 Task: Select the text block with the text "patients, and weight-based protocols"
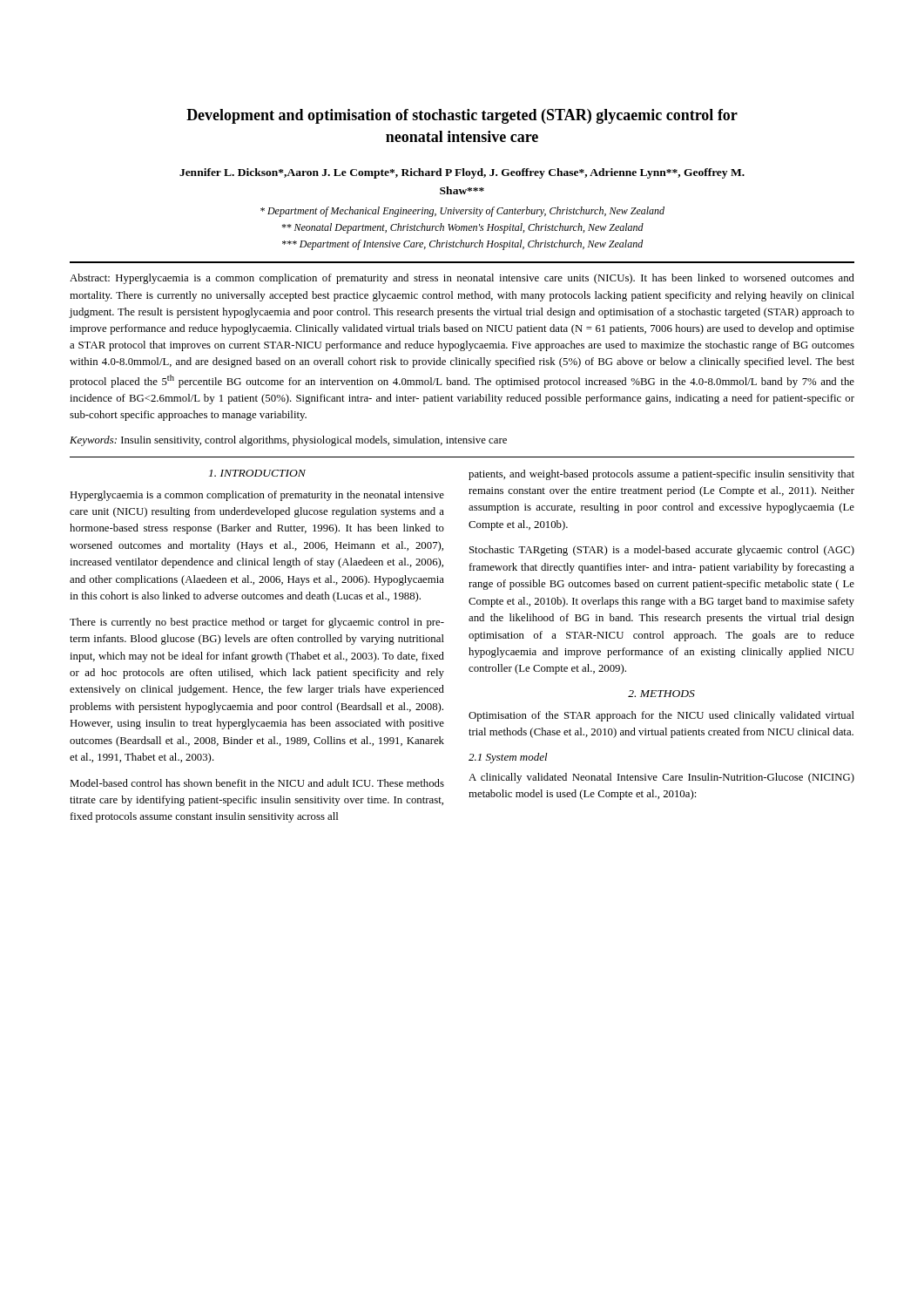coord(661,499)
